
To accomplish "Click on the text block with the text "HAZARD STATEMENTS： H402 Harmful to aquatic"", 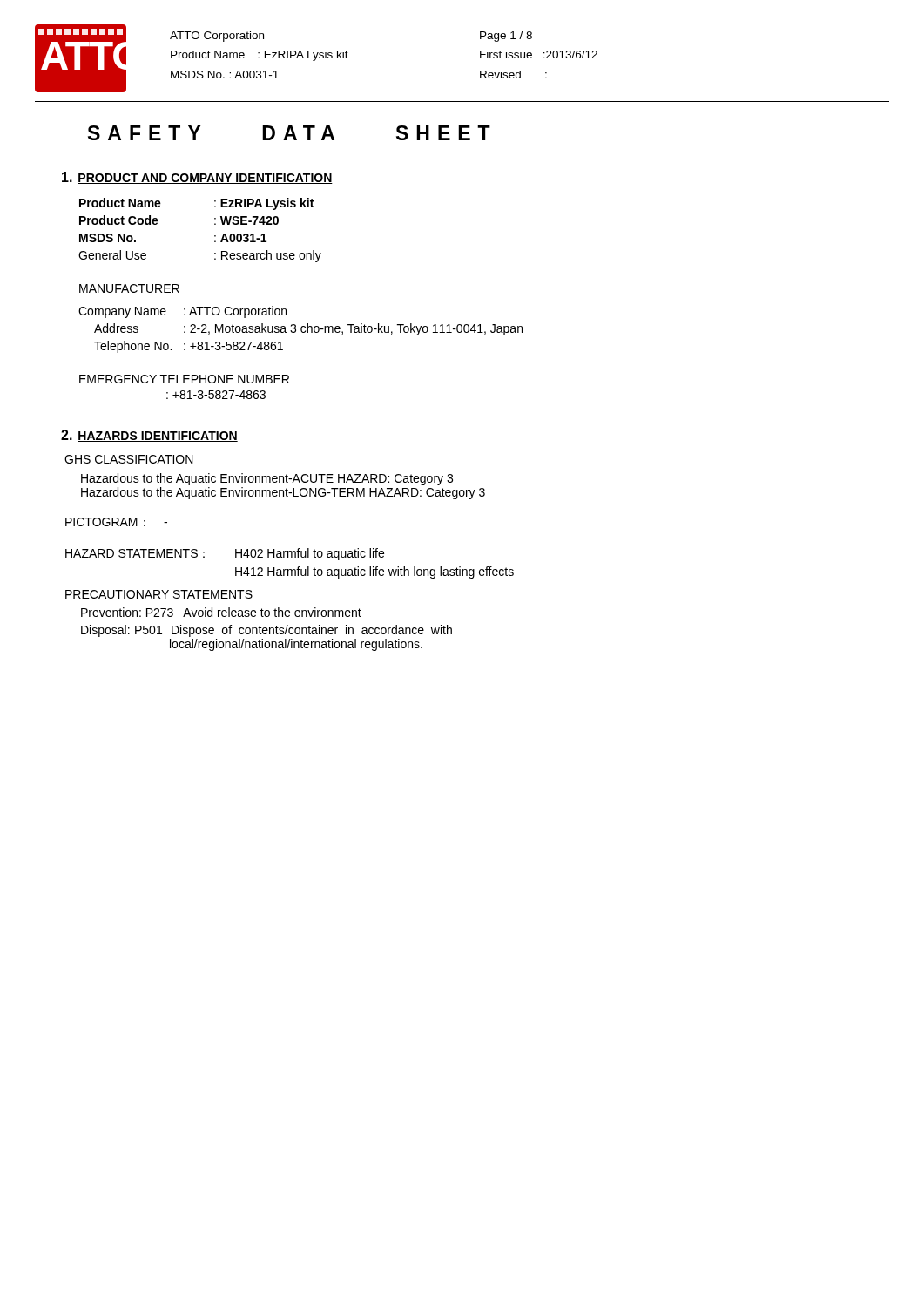I will (470, 562).
